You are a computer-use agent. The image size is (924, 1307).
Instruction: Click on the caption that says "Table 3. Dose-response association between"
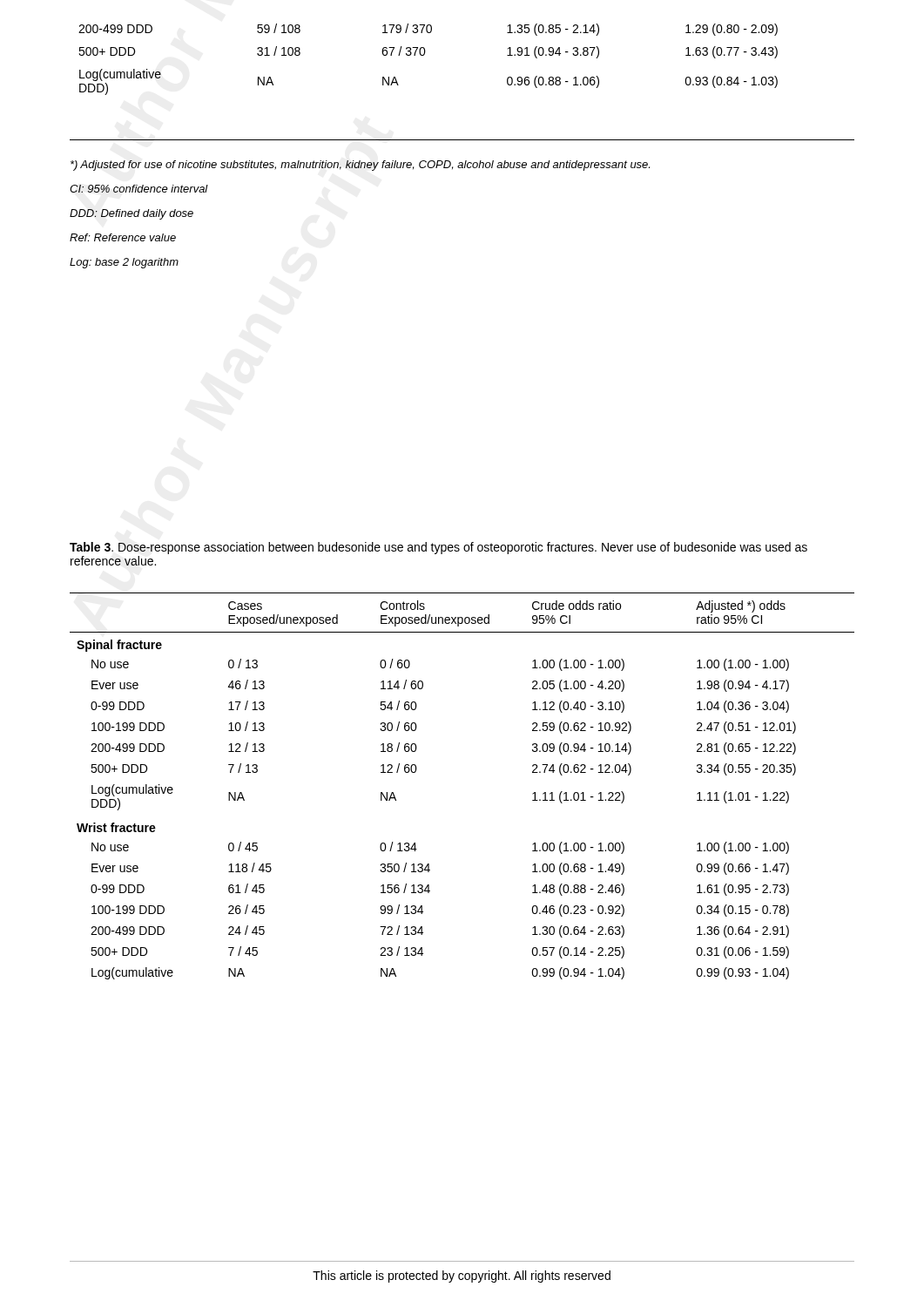[462, 554]
